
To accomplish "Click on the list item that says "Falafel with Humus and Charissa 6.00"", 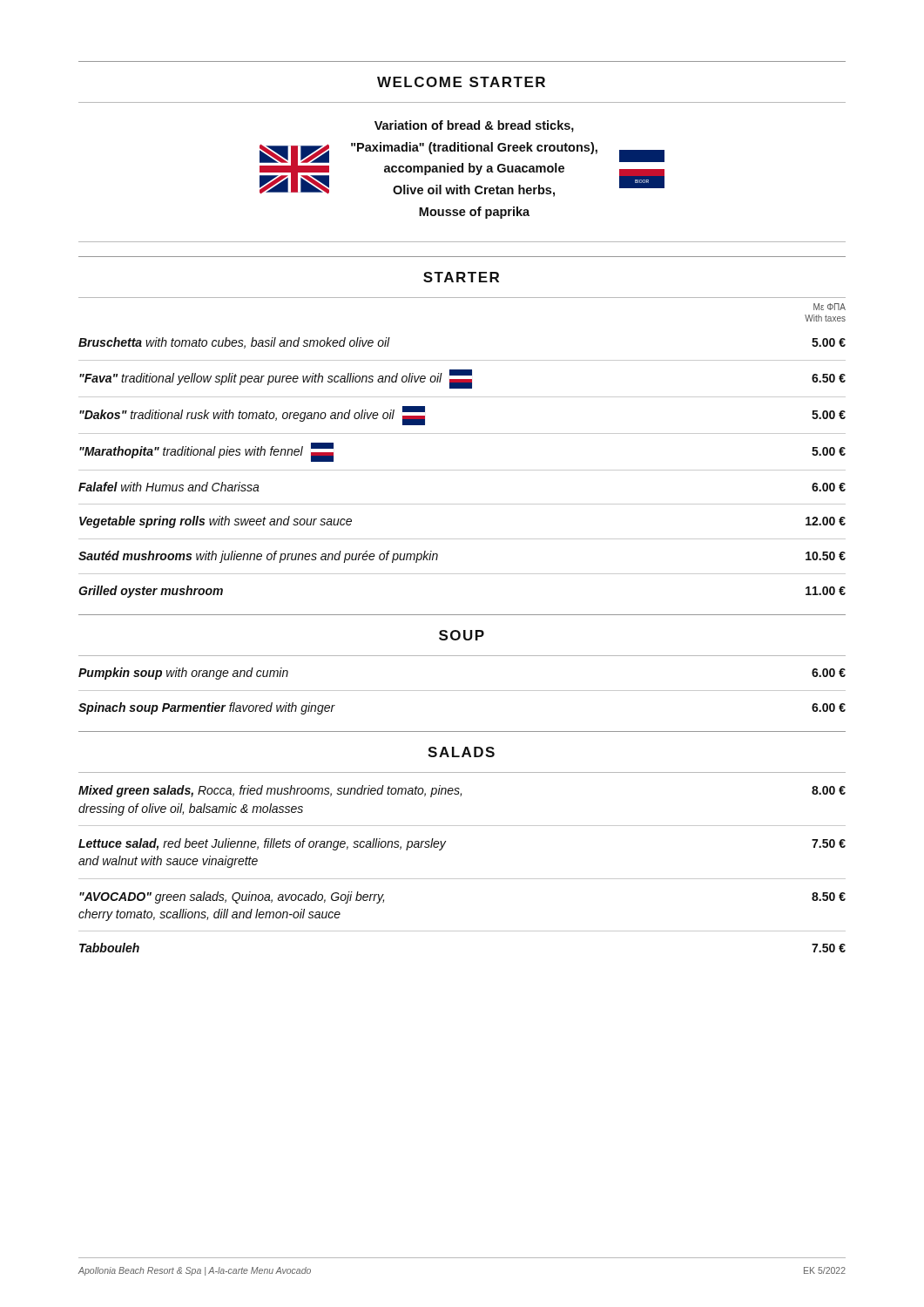I will 162,487.
